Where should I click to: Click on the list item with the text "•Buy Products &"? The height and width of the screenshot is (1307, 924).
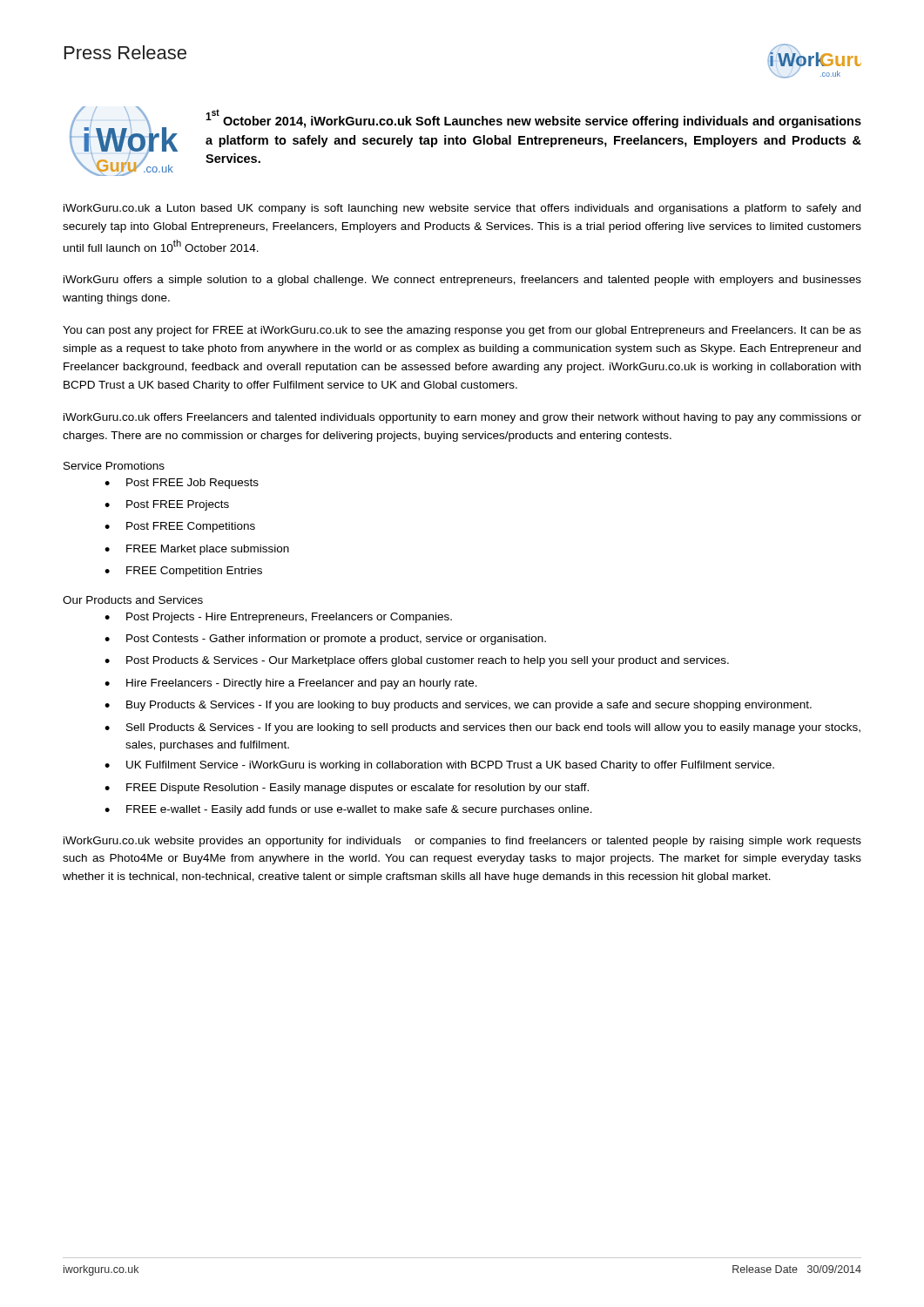click(x=458, y=707)
